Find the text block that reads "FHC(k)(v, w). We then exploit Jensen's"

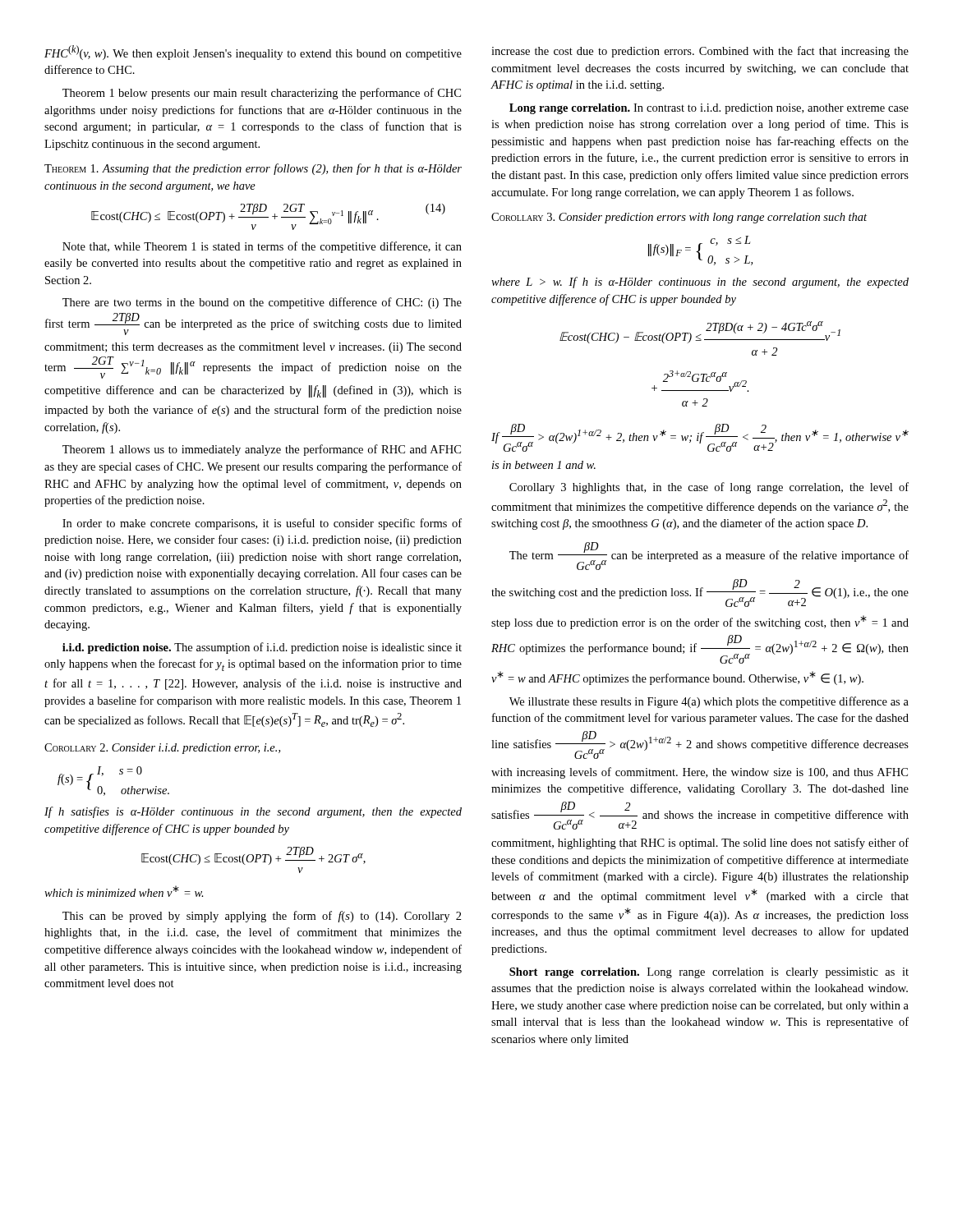(253, 61)
